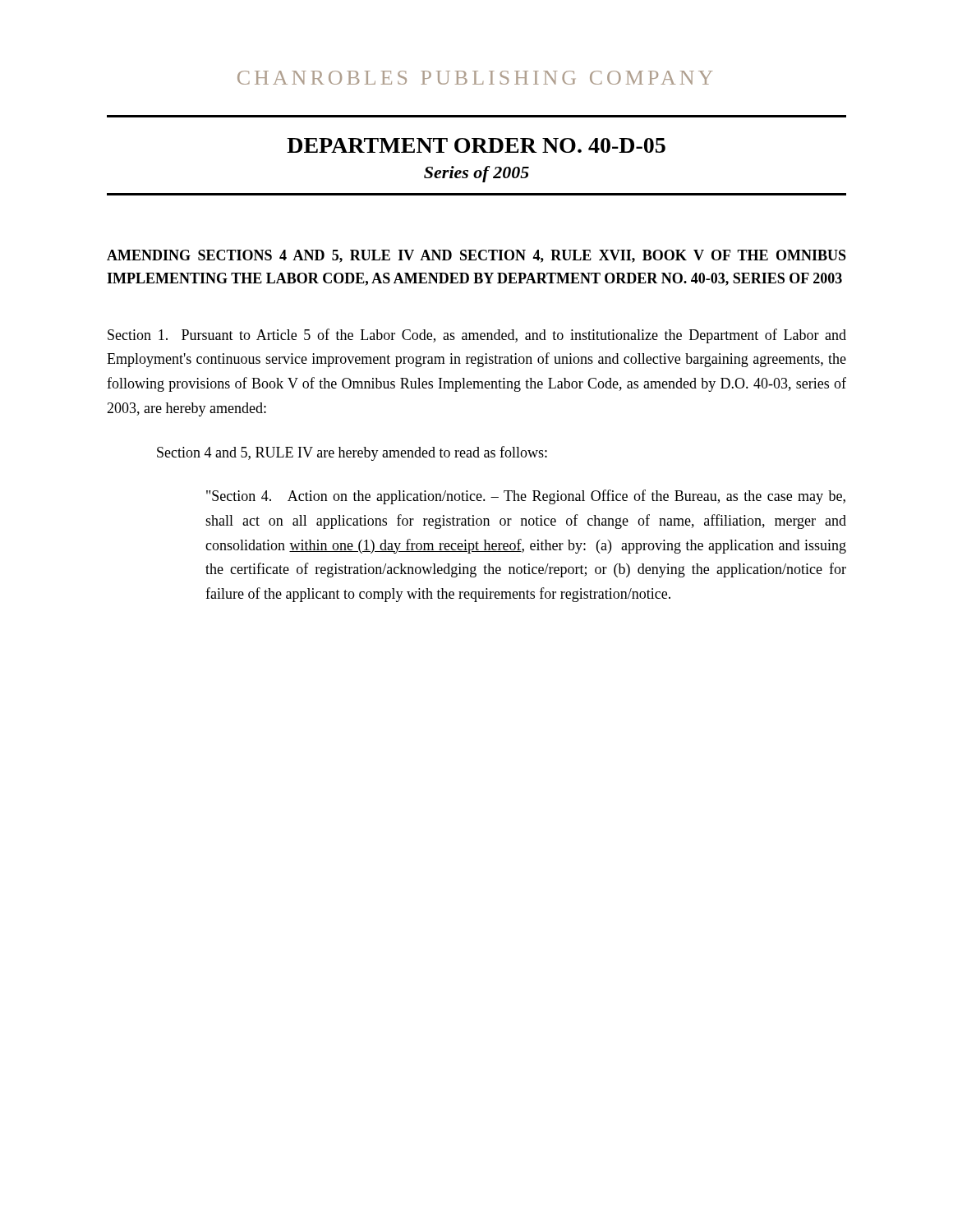Locate the section header with the text "AMENDING SECTIONS 4 AND"
Image resolution: width=953 pixels, height=1232 pixels.
(x=476, y=268)
